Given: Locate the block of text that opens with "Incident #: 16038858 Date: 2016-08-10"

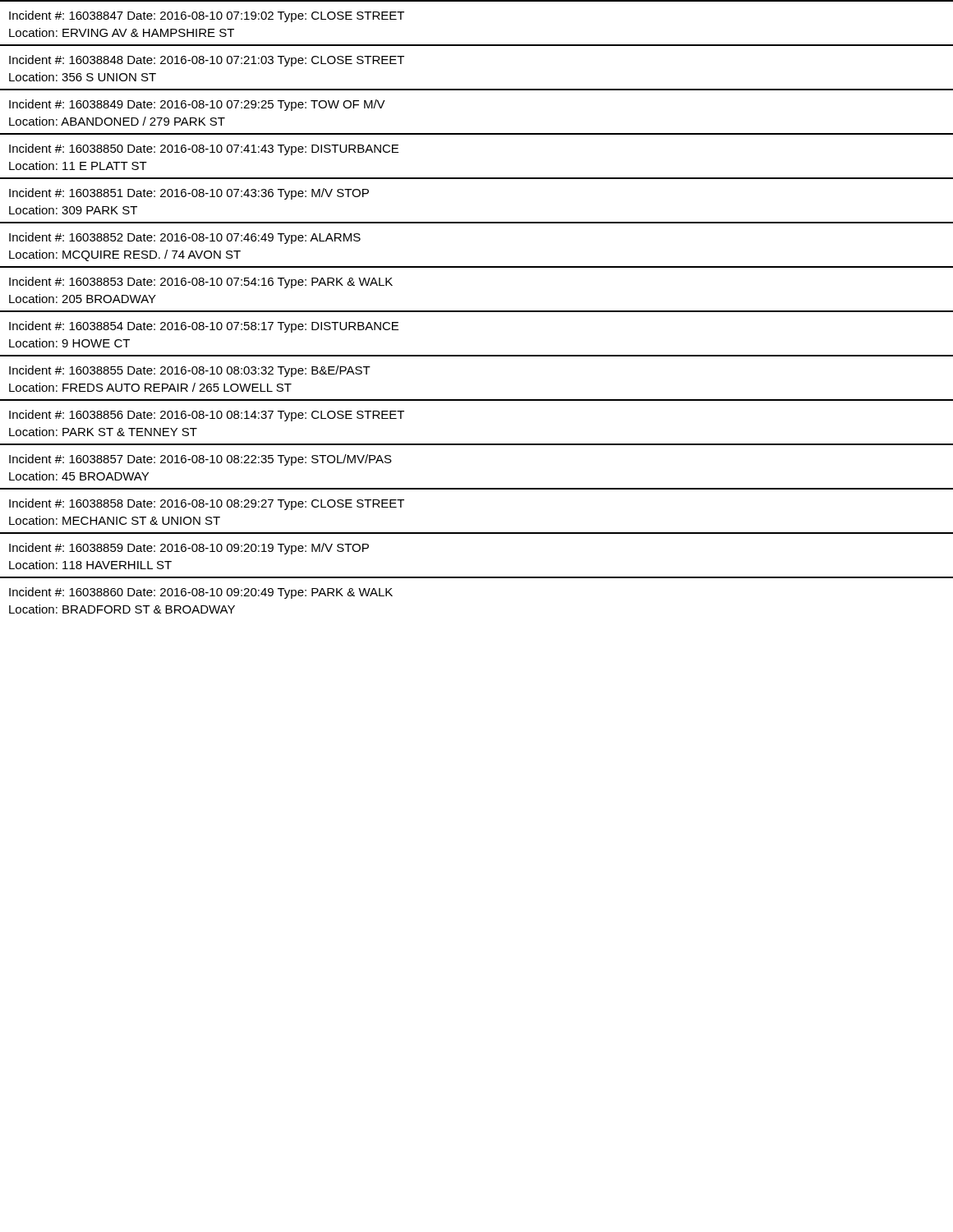Looking at the screenshot, I should click(x=207, y=504).
